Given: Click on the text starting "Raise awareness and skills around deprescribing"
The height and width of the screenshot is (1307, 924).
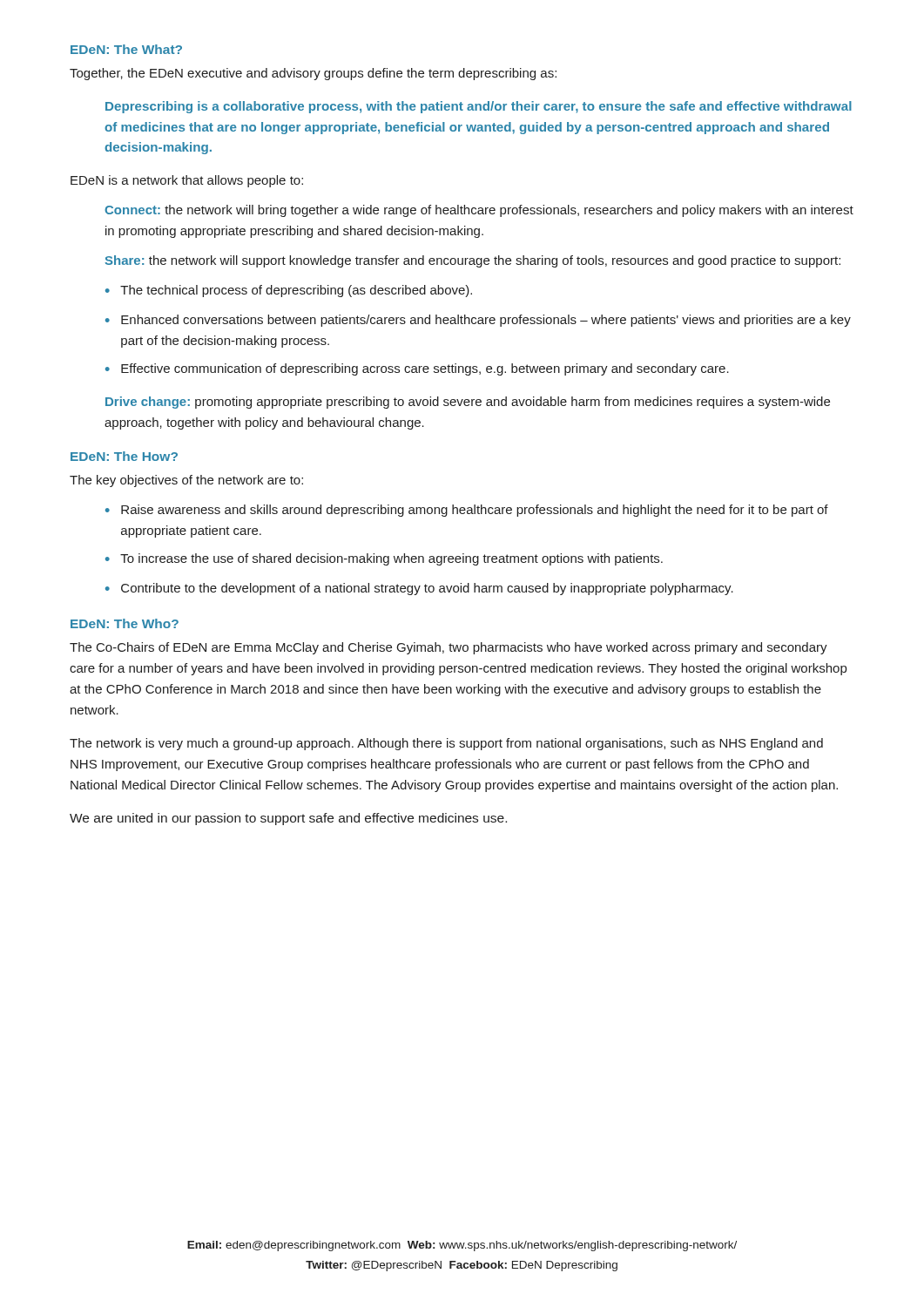Looking at the screenshot, I should (474, 520).
